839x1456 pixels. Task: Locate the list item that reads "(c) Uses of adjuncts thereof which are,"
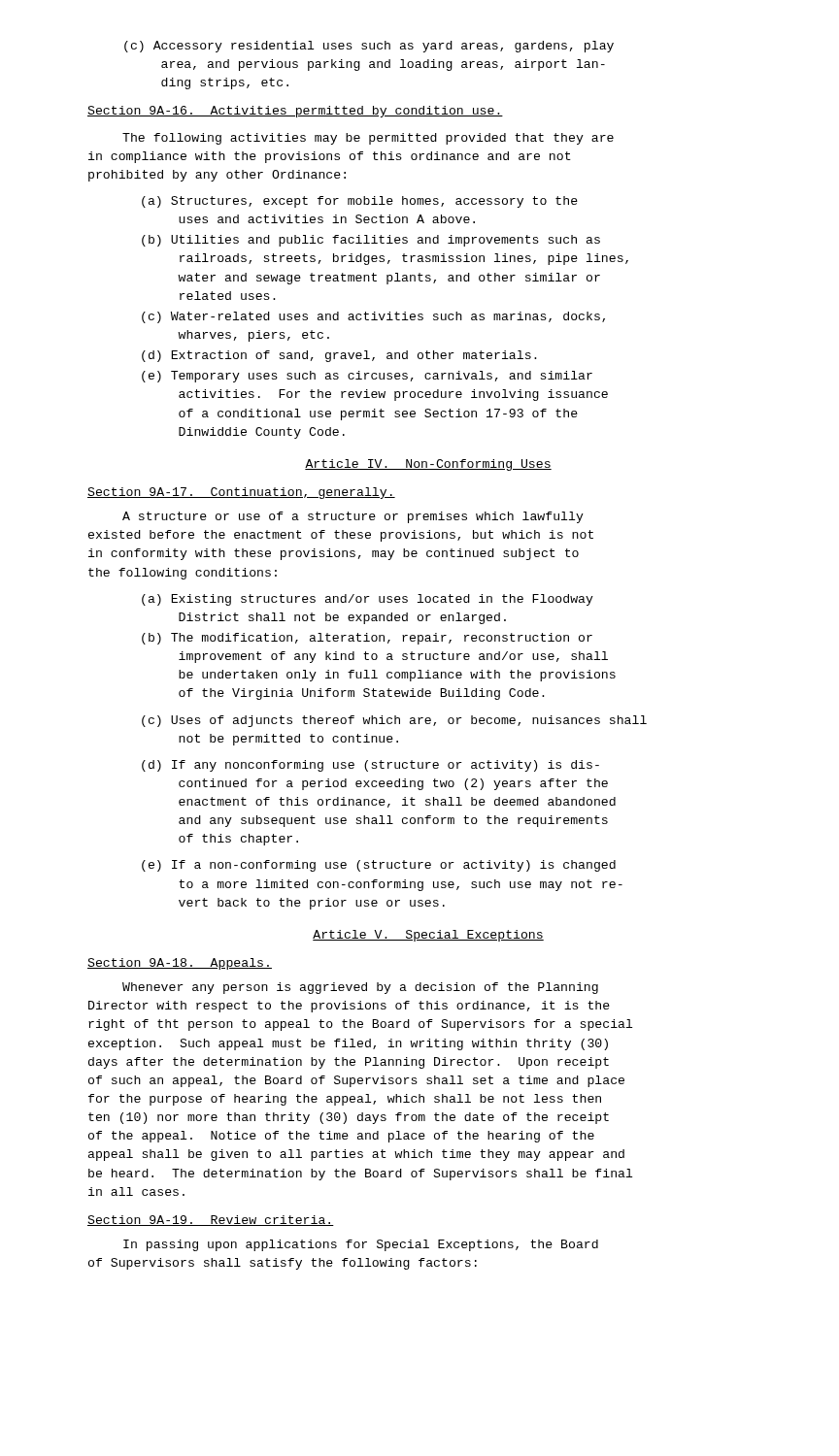(x=393, y=730)
